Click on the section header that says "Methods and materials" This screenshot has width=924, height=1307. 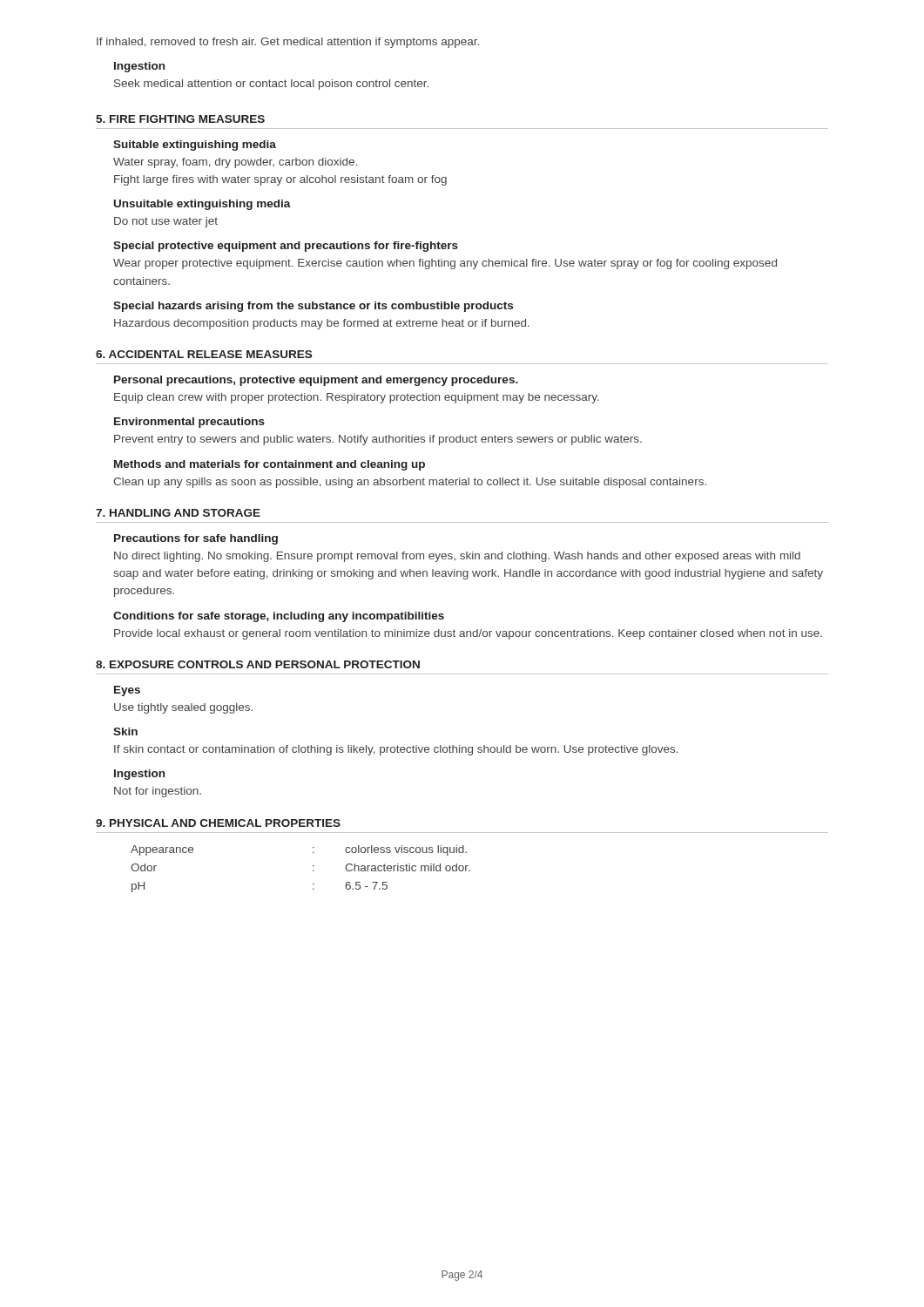click(269, 464)
